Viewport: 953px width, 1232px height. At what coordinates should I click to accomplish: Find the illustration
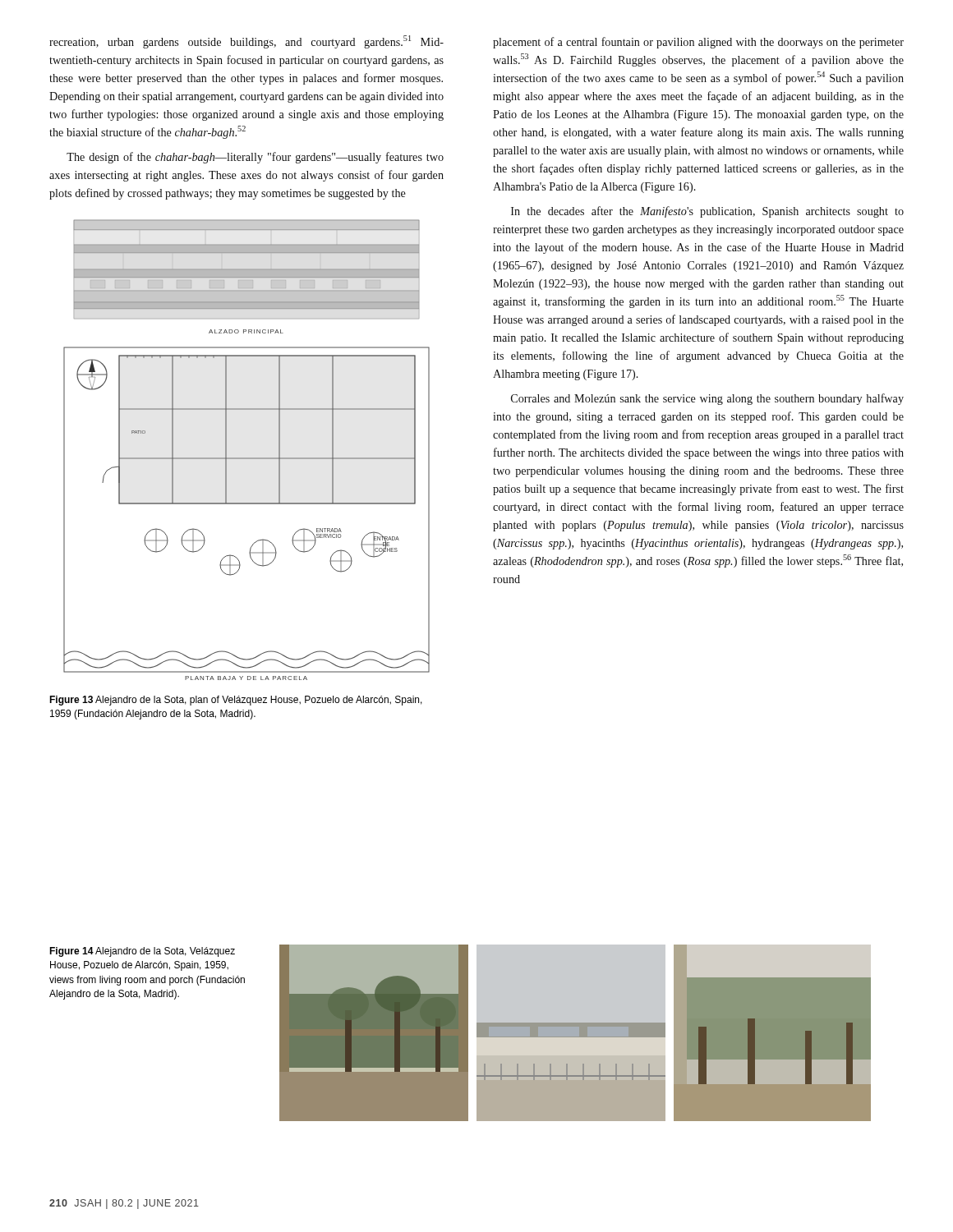[246, 450]
